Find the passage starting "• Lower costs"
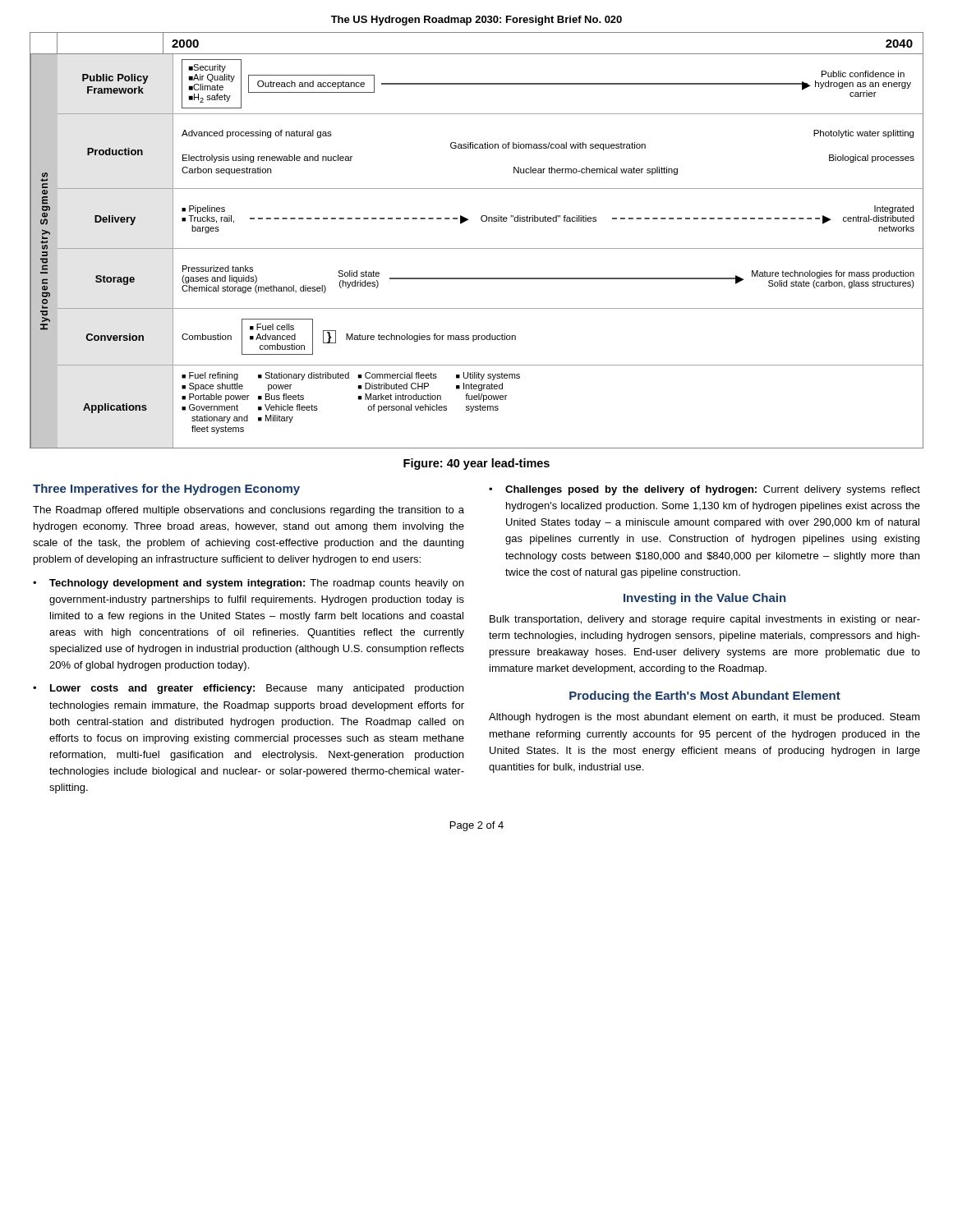 (x=249, y=738)
